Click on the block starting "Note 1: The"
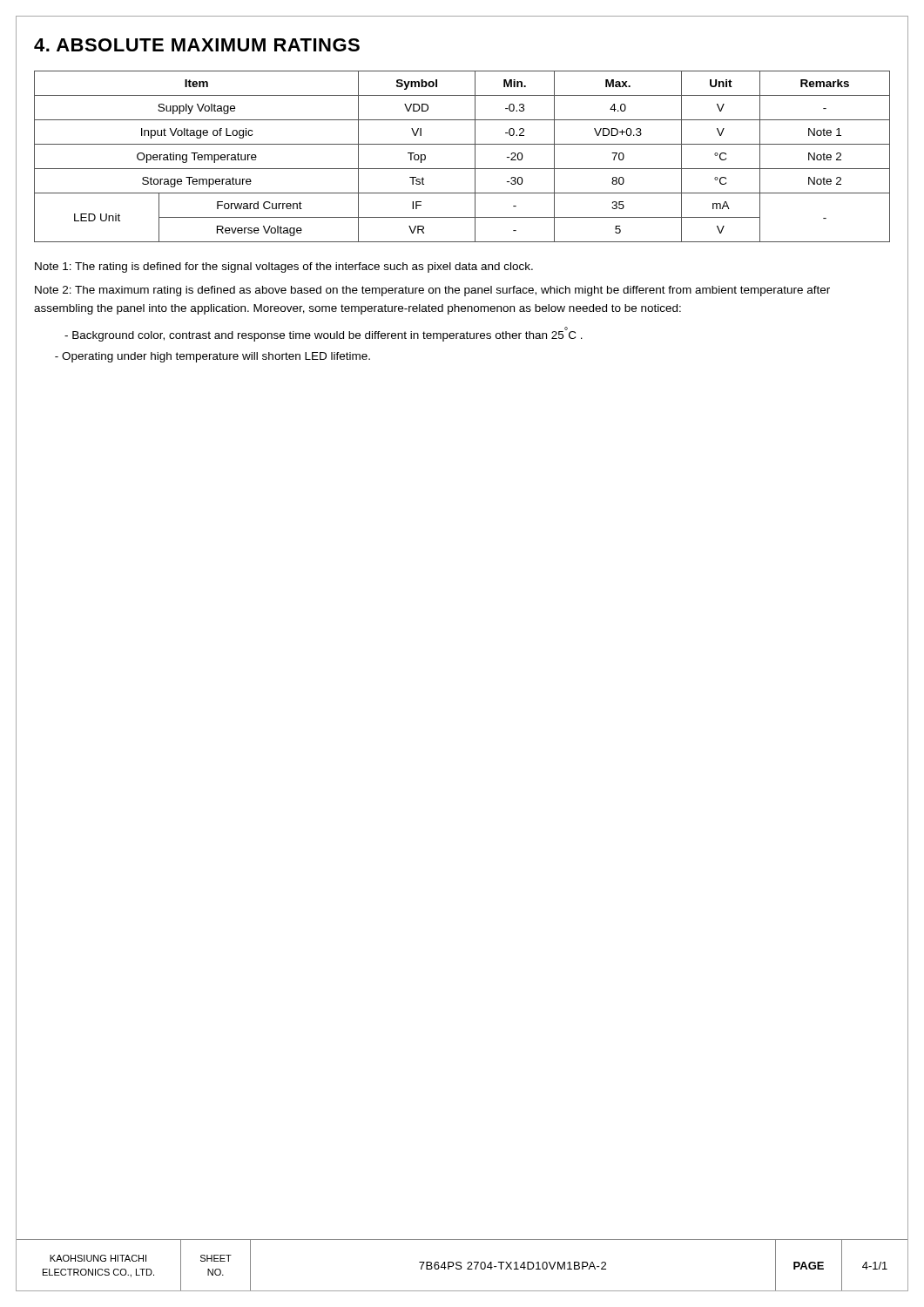924x1307 pixels. pyautogui.click(x=284, y=266)
